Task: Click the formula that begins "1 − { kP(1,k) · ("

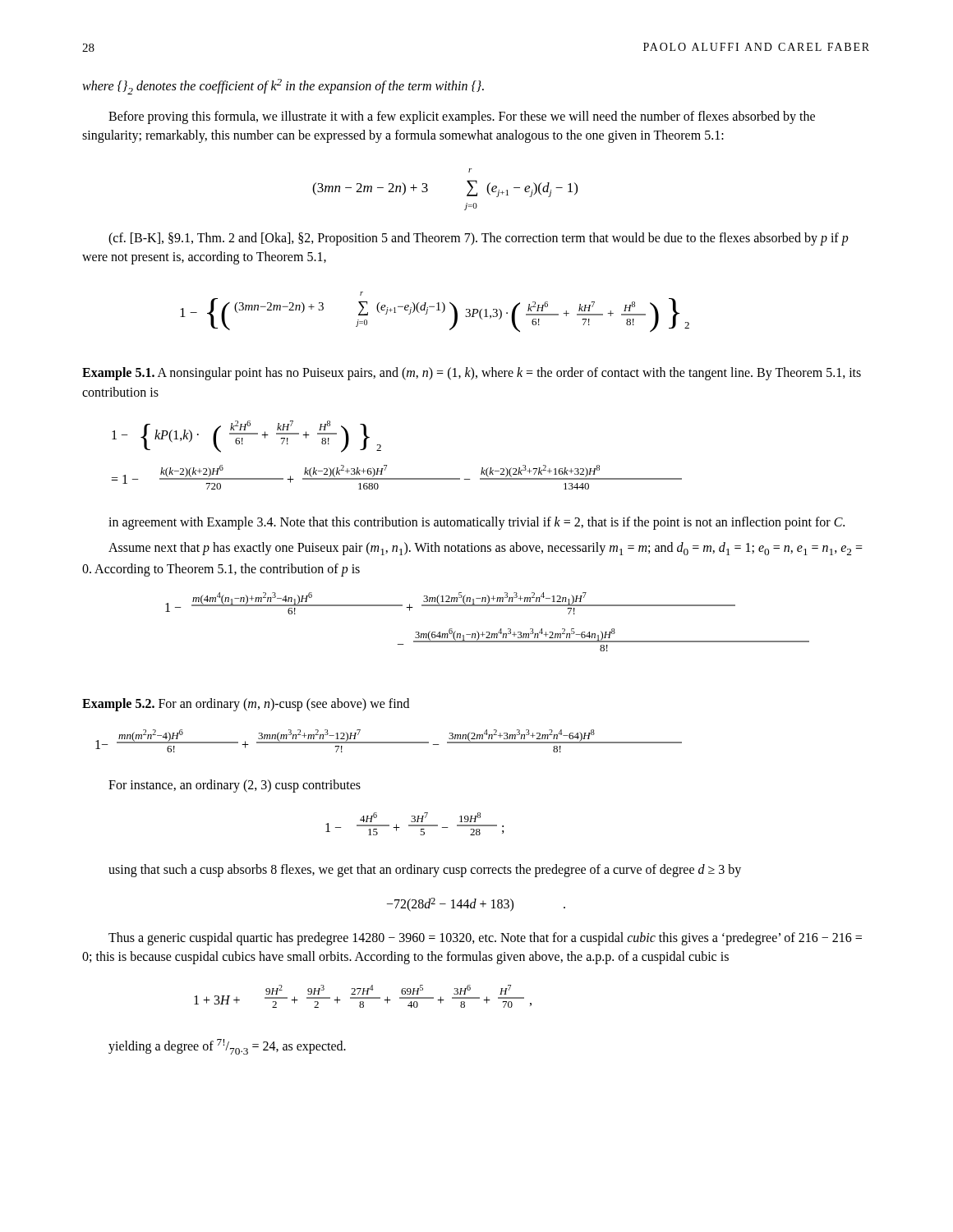Action: (x=468, y=457)
